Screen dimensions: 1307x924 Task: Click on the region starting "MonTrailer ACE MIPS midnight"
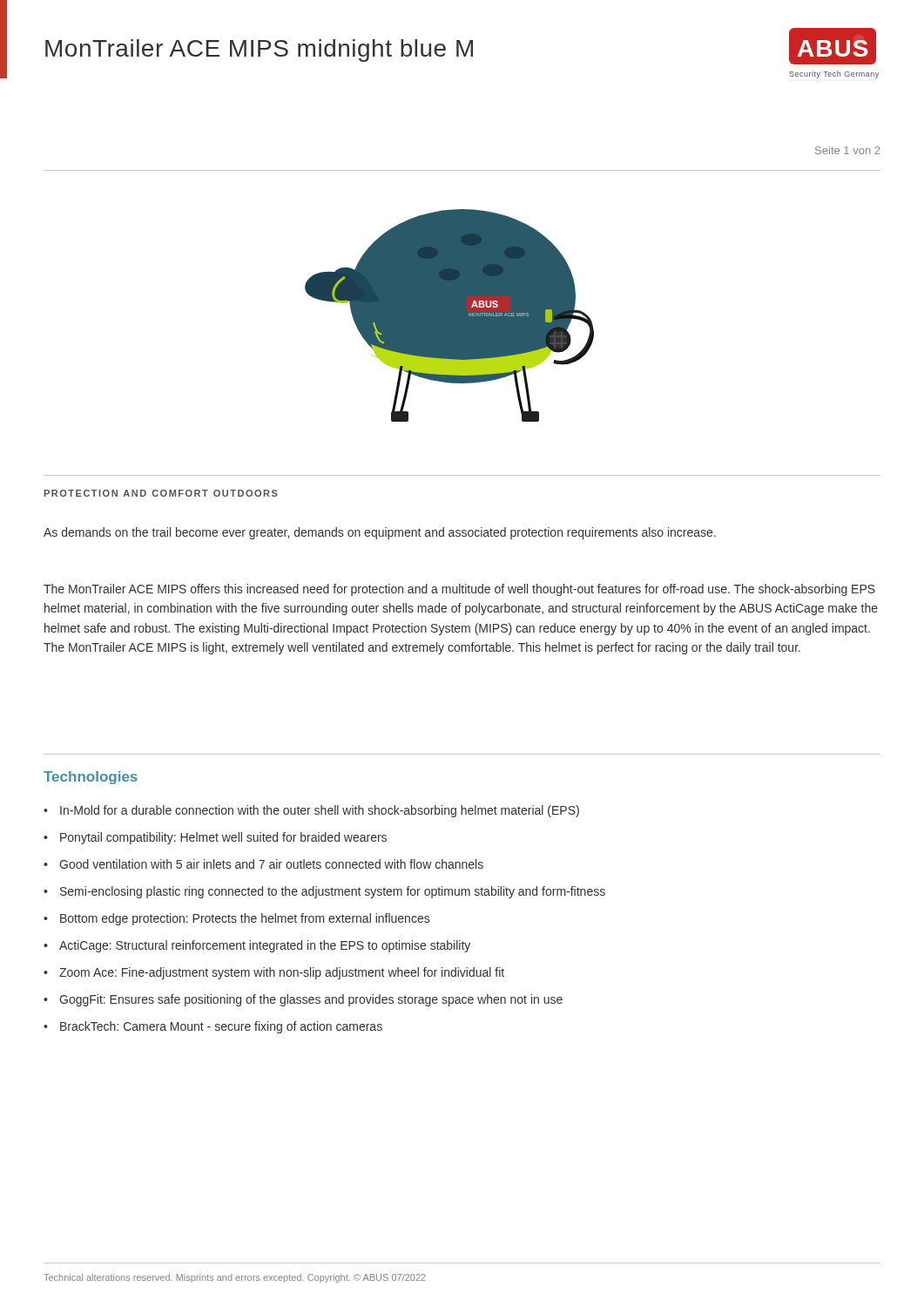point(259,48)
